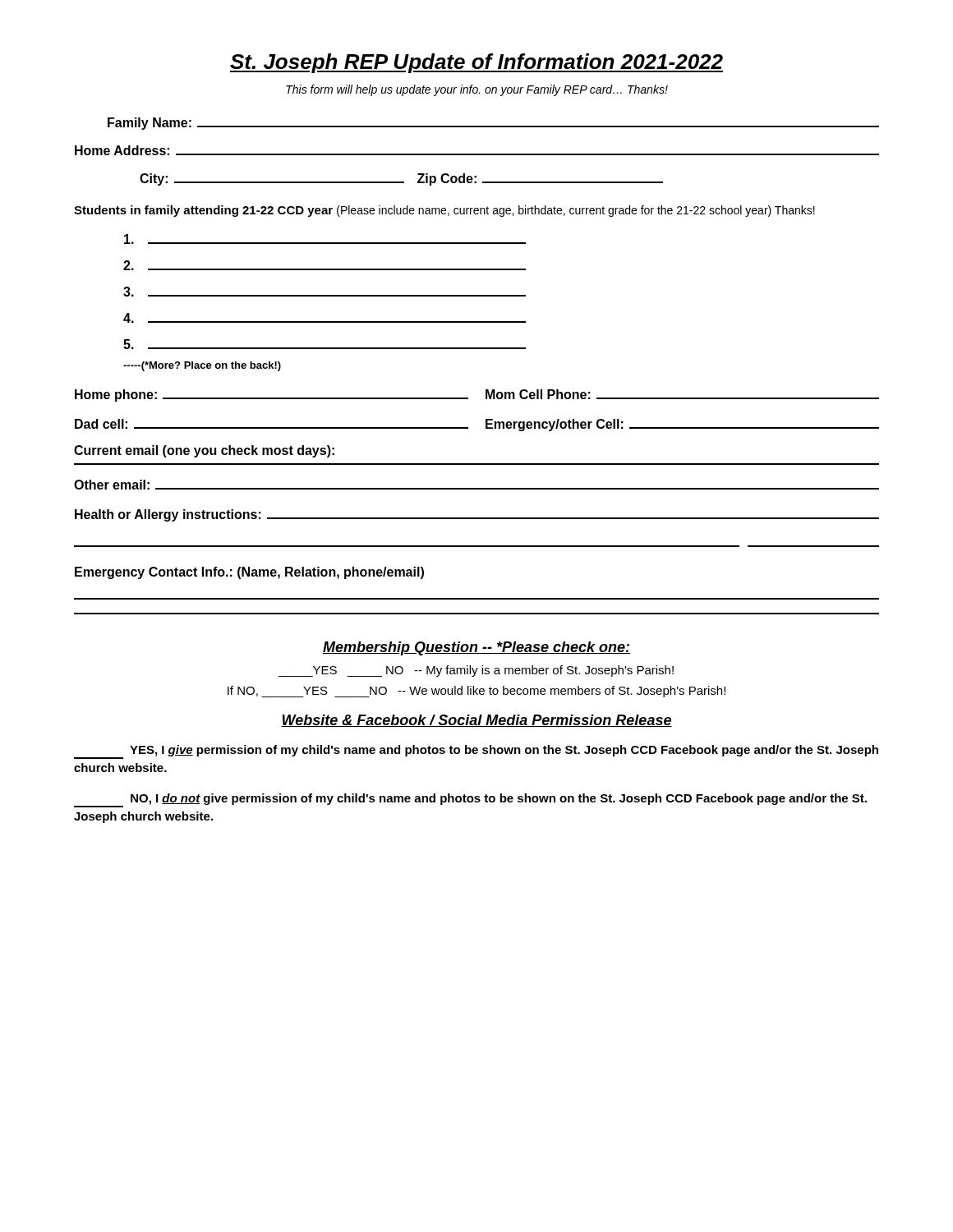This screenshot has width=953, height=1232.
Task: Where is the passage that starts "Current email (one you check most"?
Action: pos(205,450)
